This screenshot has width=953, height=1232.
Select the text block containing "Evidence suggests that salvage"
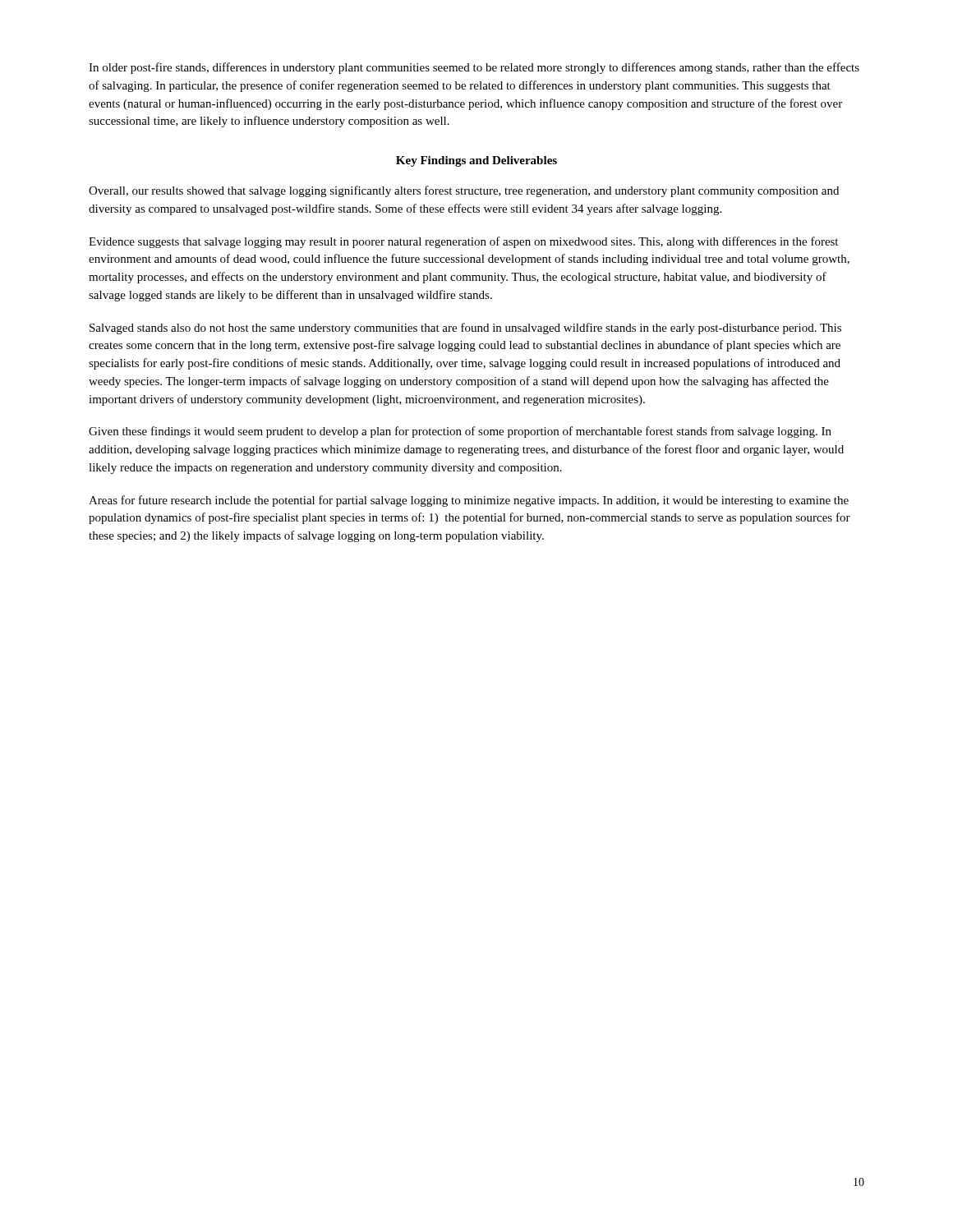(x=469, y=268)
